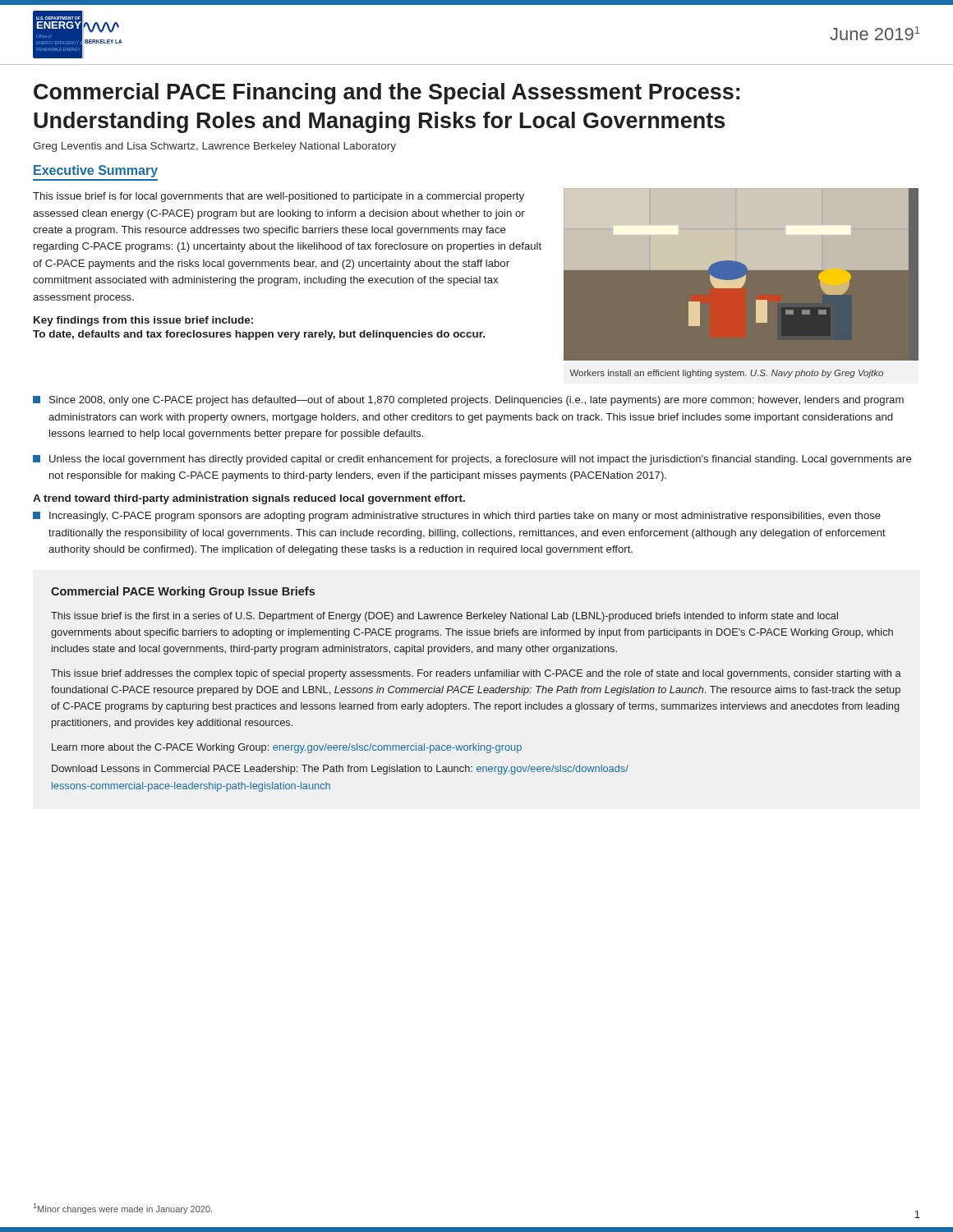Find the region starting "To date, defaults and tax foreclosures"
Viewport: 953px width, 1232px height.
coord(259,334)
